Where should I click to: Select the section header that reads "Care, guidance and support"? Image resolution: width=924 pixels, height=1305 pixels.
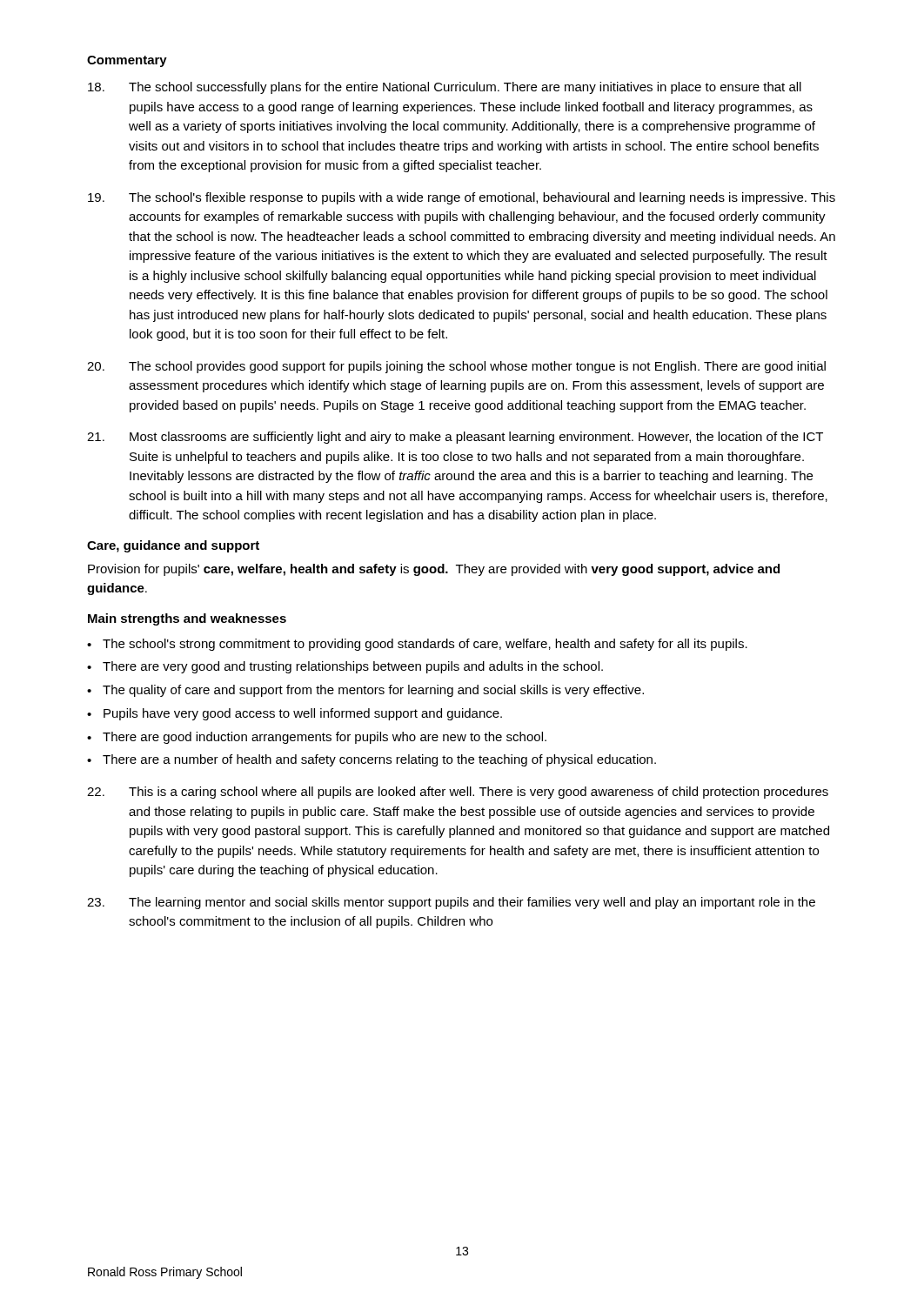tap(173, 545)
